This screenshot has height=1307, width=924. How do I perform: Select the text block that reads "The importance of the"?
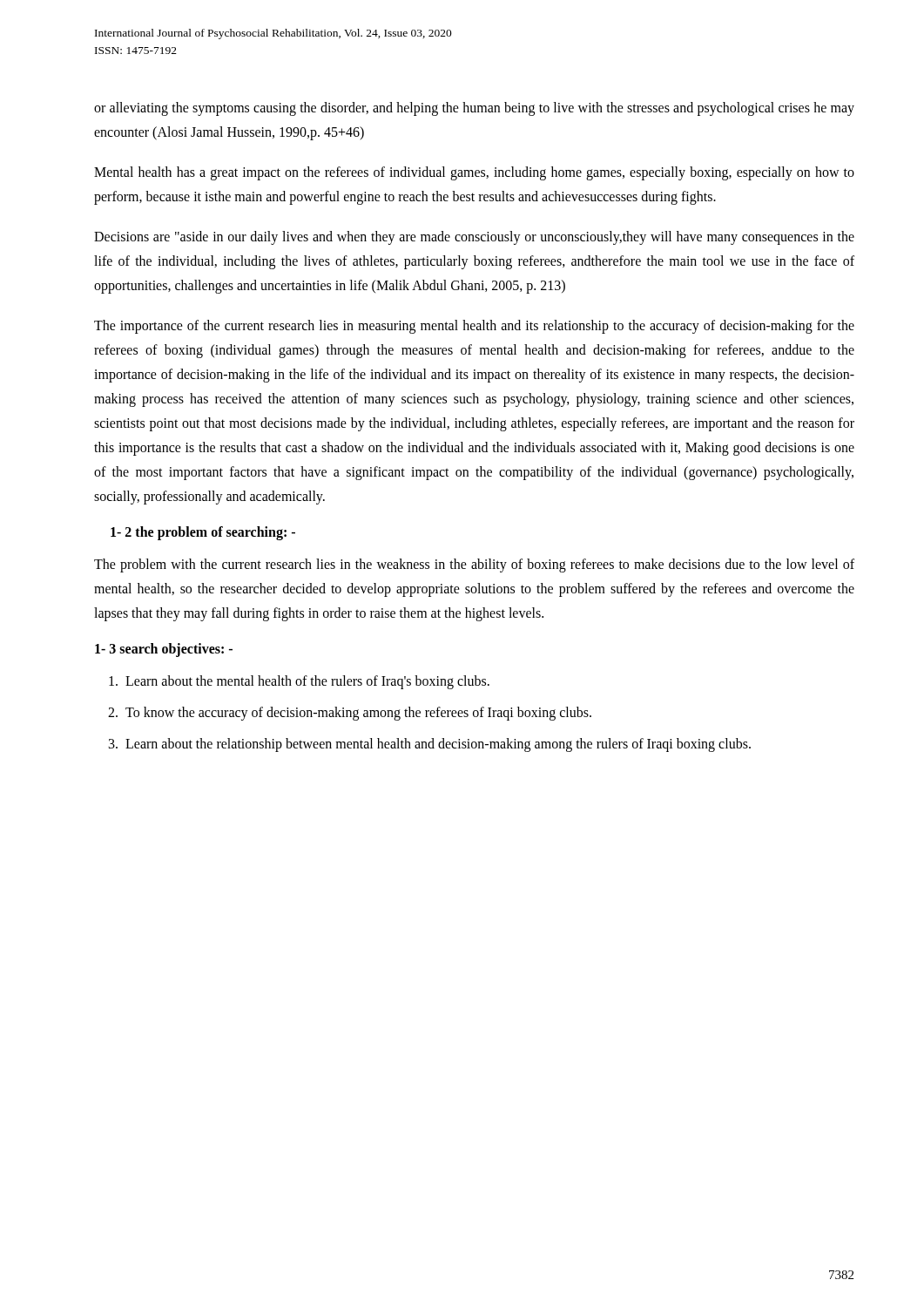(474, 411)
